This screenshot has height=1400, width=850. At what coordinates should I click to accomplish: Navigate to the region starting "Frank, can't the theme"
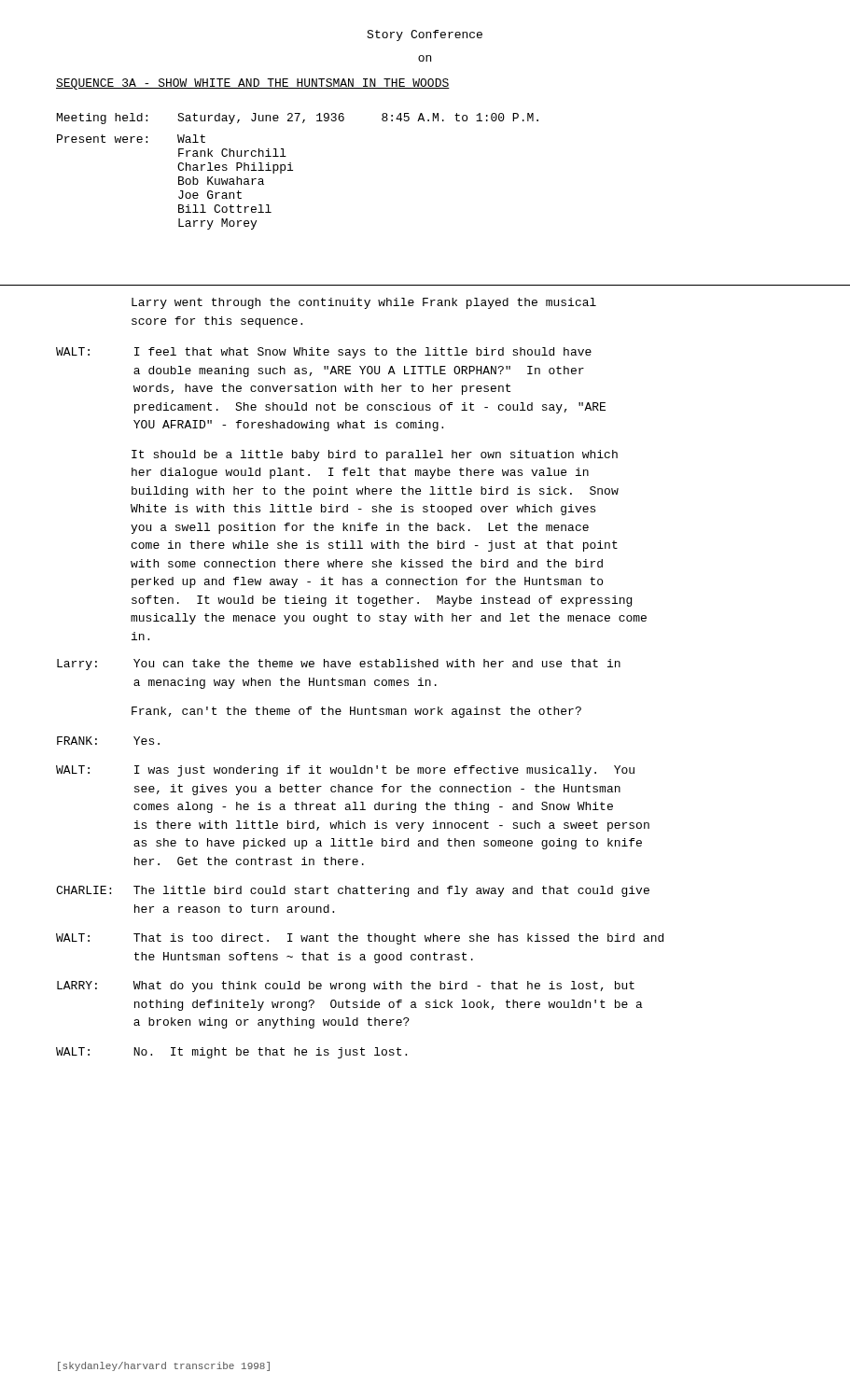point(356,712)
